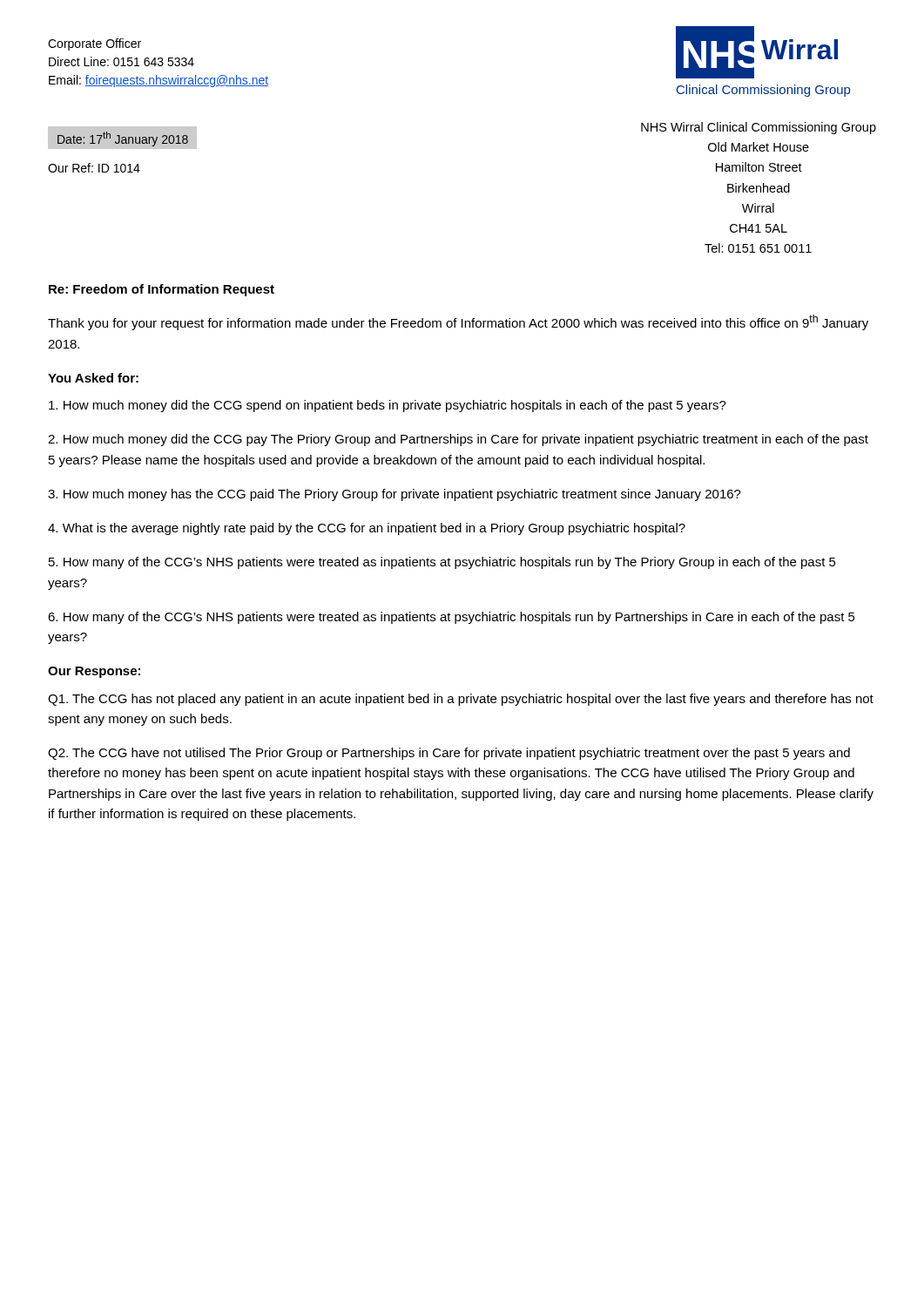Where is the passage that starts "Corporate Officer Direct Line:"?
This screenshot has height=1307, width=924.
(158, 62)
